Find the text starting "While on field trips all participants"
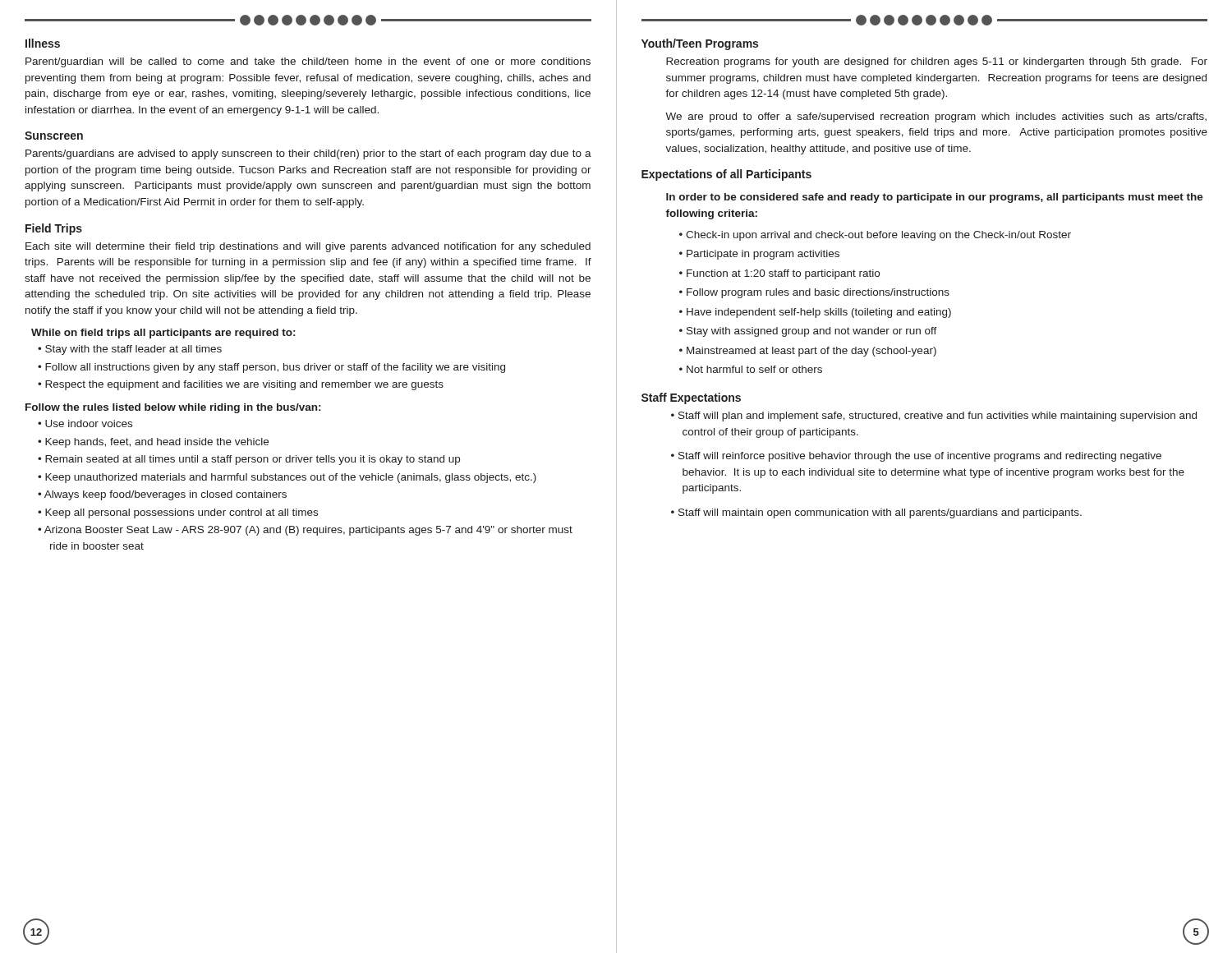 point(164,333)
